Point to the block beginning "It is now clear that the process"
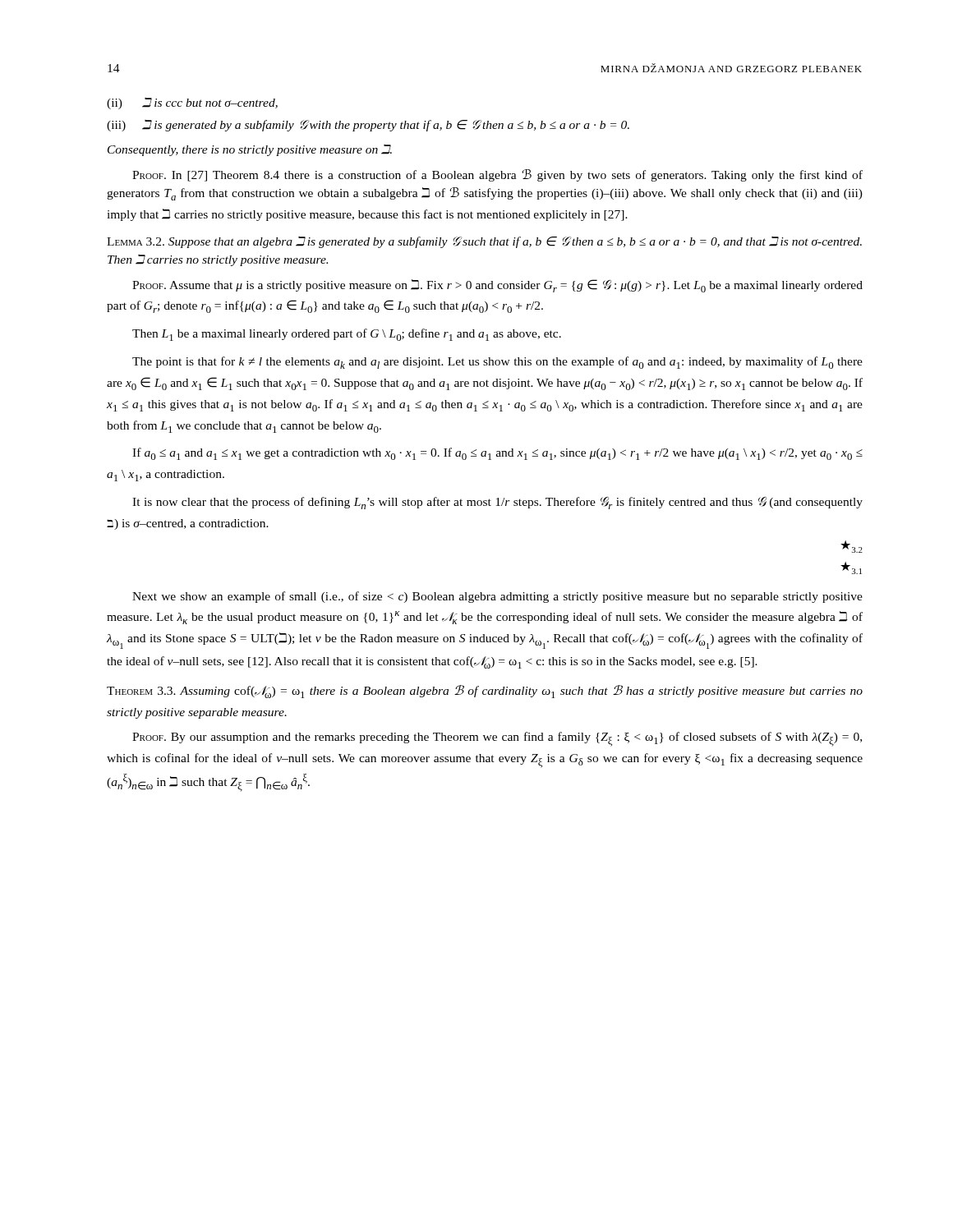The width and height of the screenshot is (953, 1232). pyautogui.click(x=485, y=512)
